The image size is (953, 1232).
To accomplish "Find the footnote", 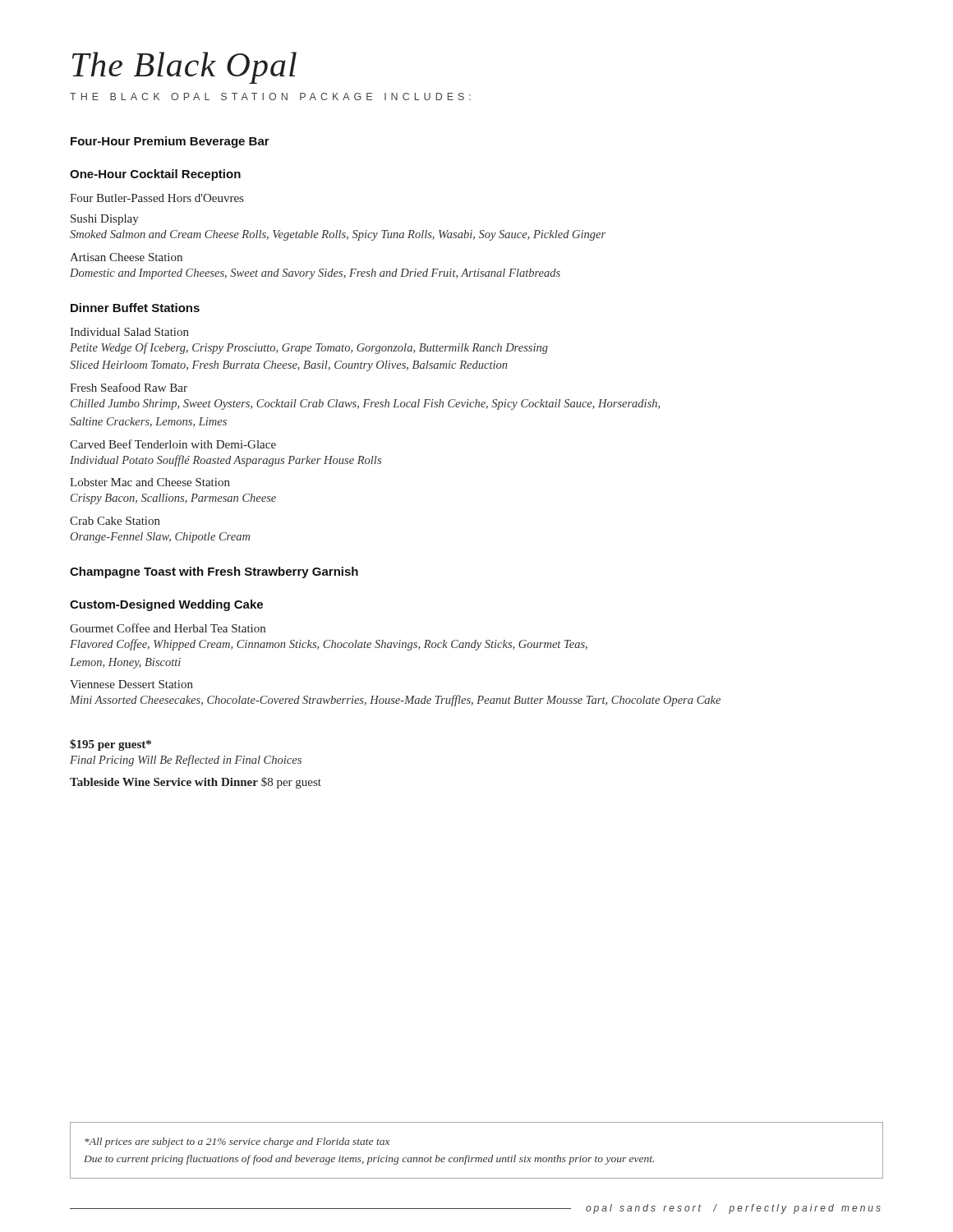I will click(369, 1150).
